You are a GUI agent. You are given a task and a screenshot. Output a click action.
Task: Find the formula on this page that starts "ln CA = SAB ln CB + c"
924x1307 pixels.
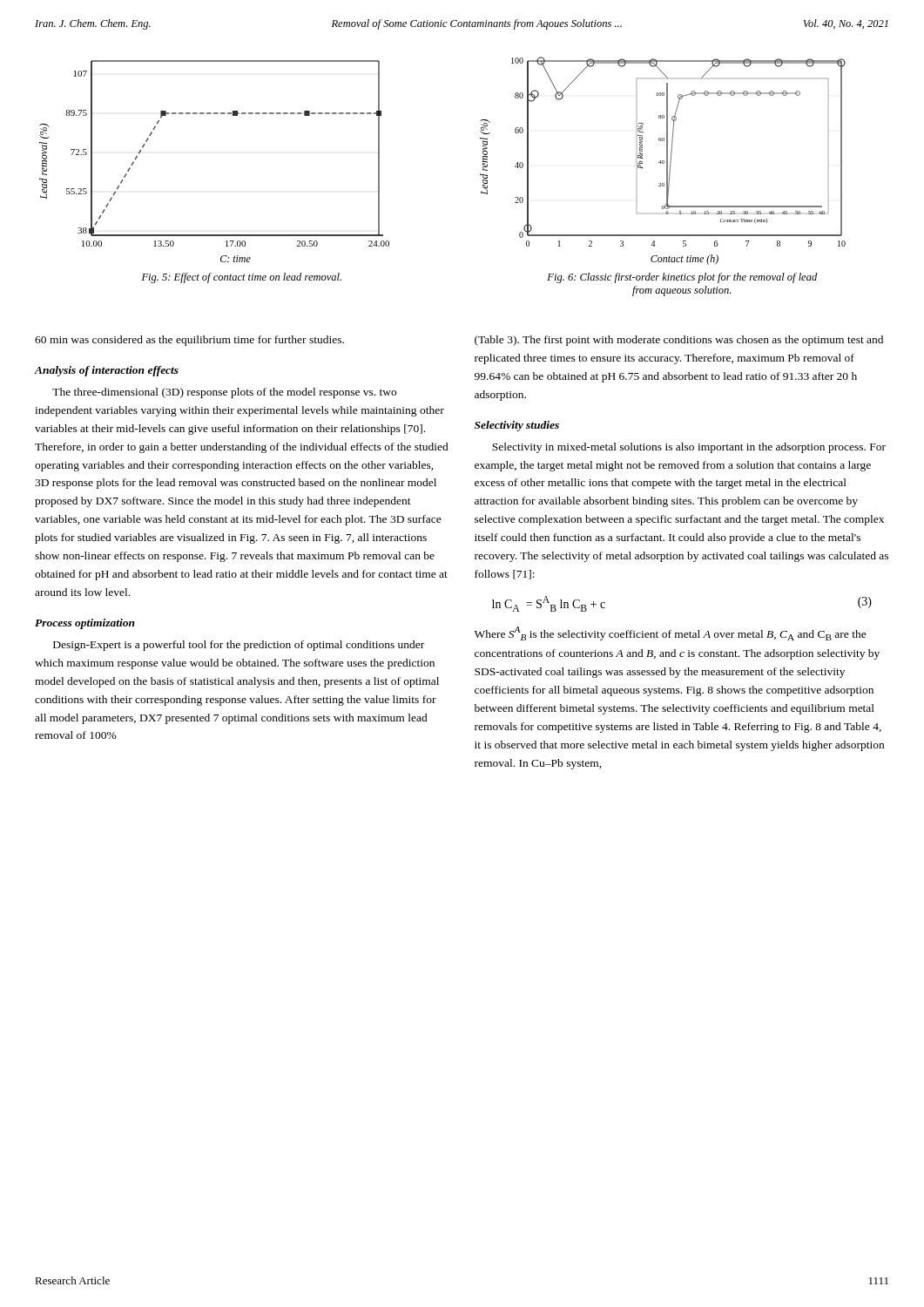[547, 603]
